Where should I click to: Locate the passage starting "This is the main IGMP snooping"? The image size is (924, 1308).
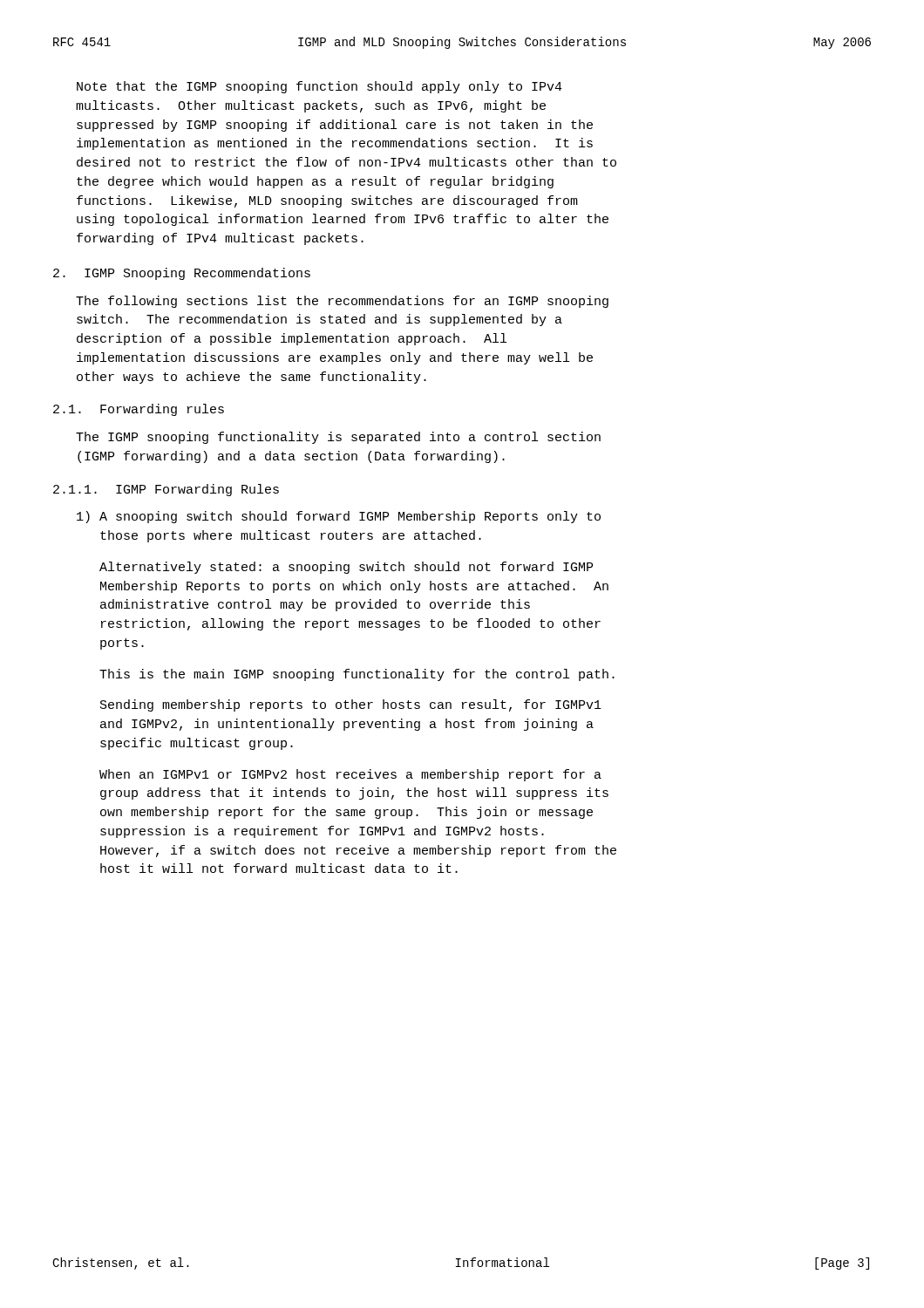click(x=335, y=675)
